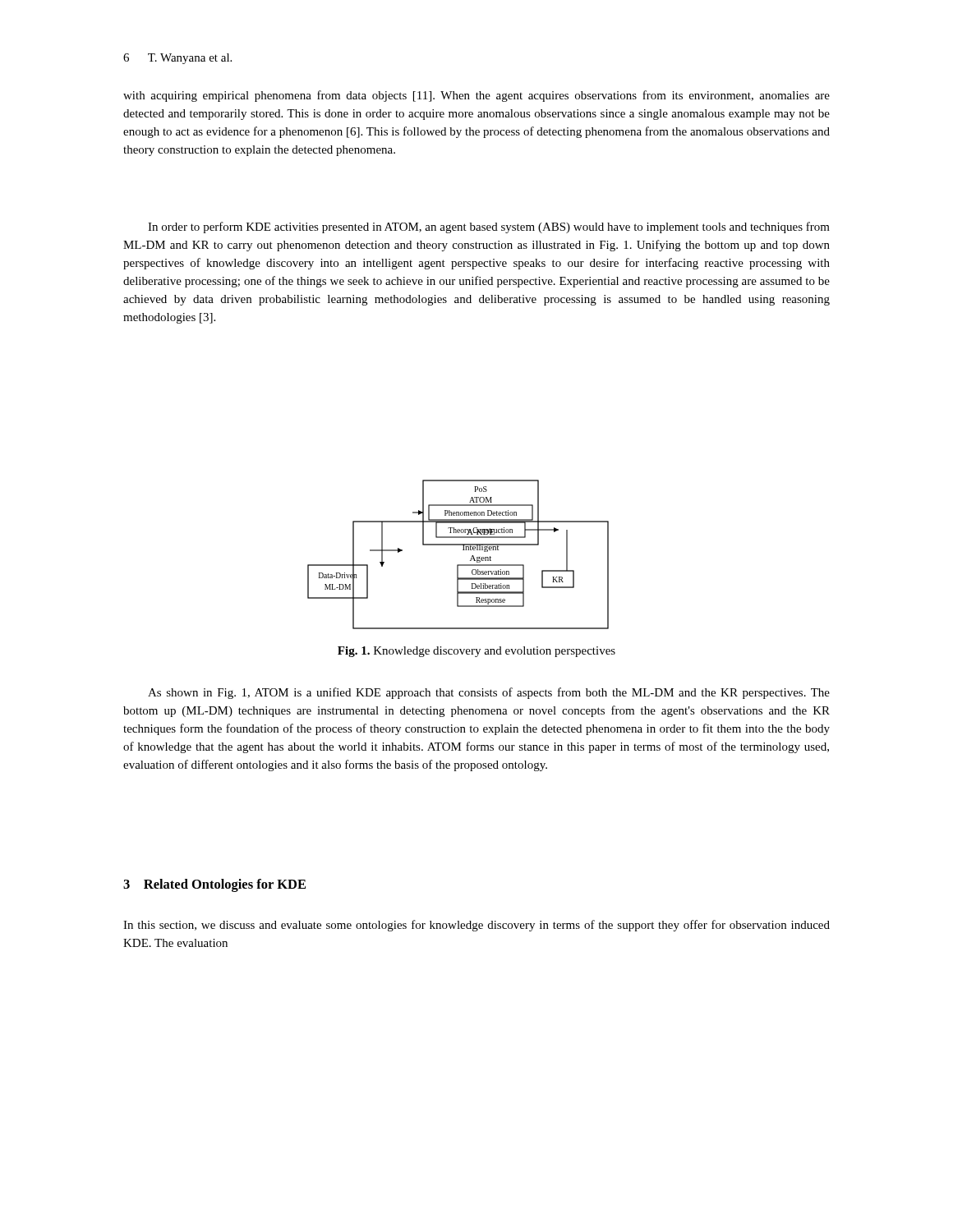The width and height of the screenshot is (953, 1232).
Task: Point to the passage starting "3 Related Ontologies"
Action: pos(215,884)
